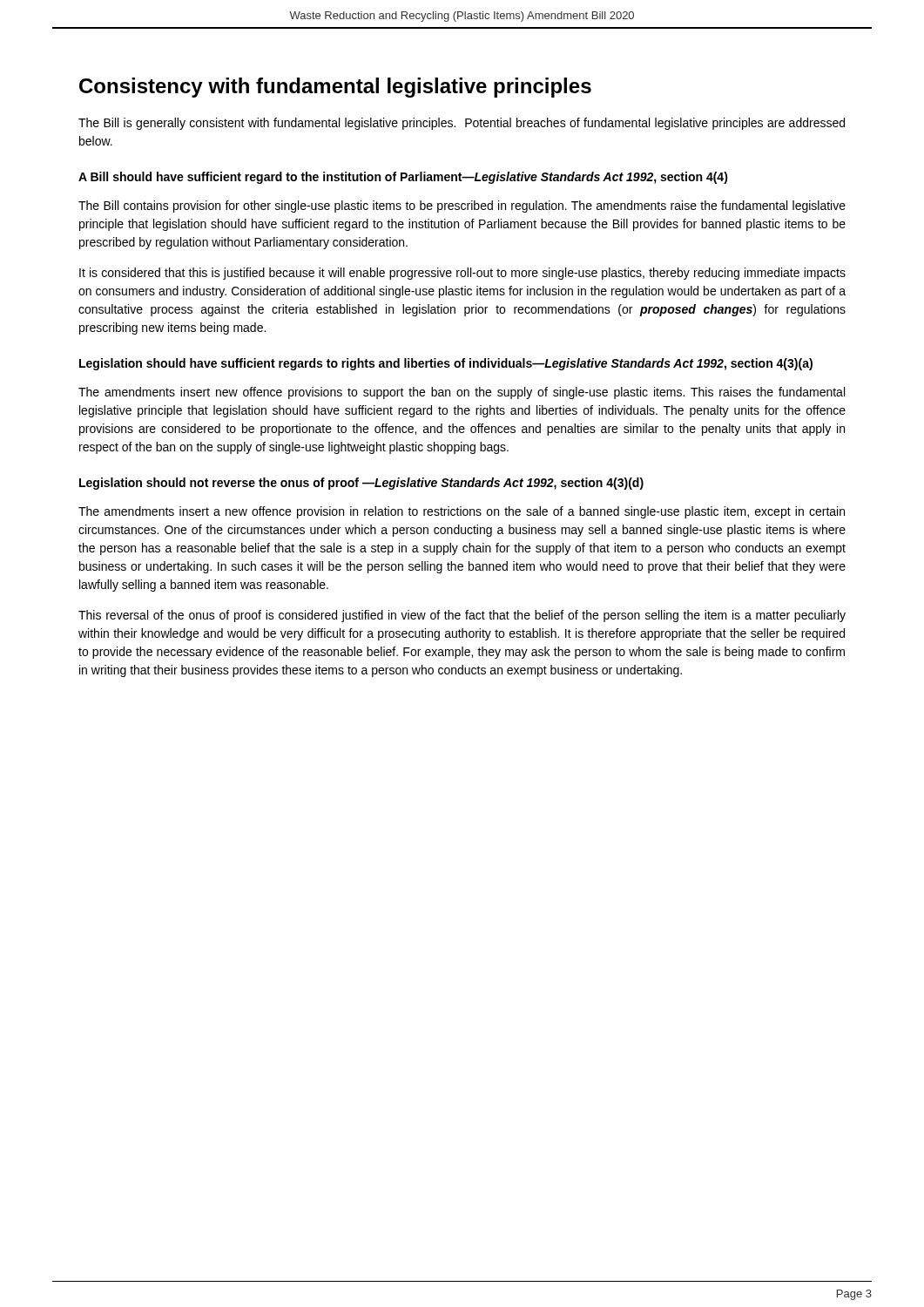Locate the title that reads "Consistency with fundamental legislative principles"

tap(462, 86)
